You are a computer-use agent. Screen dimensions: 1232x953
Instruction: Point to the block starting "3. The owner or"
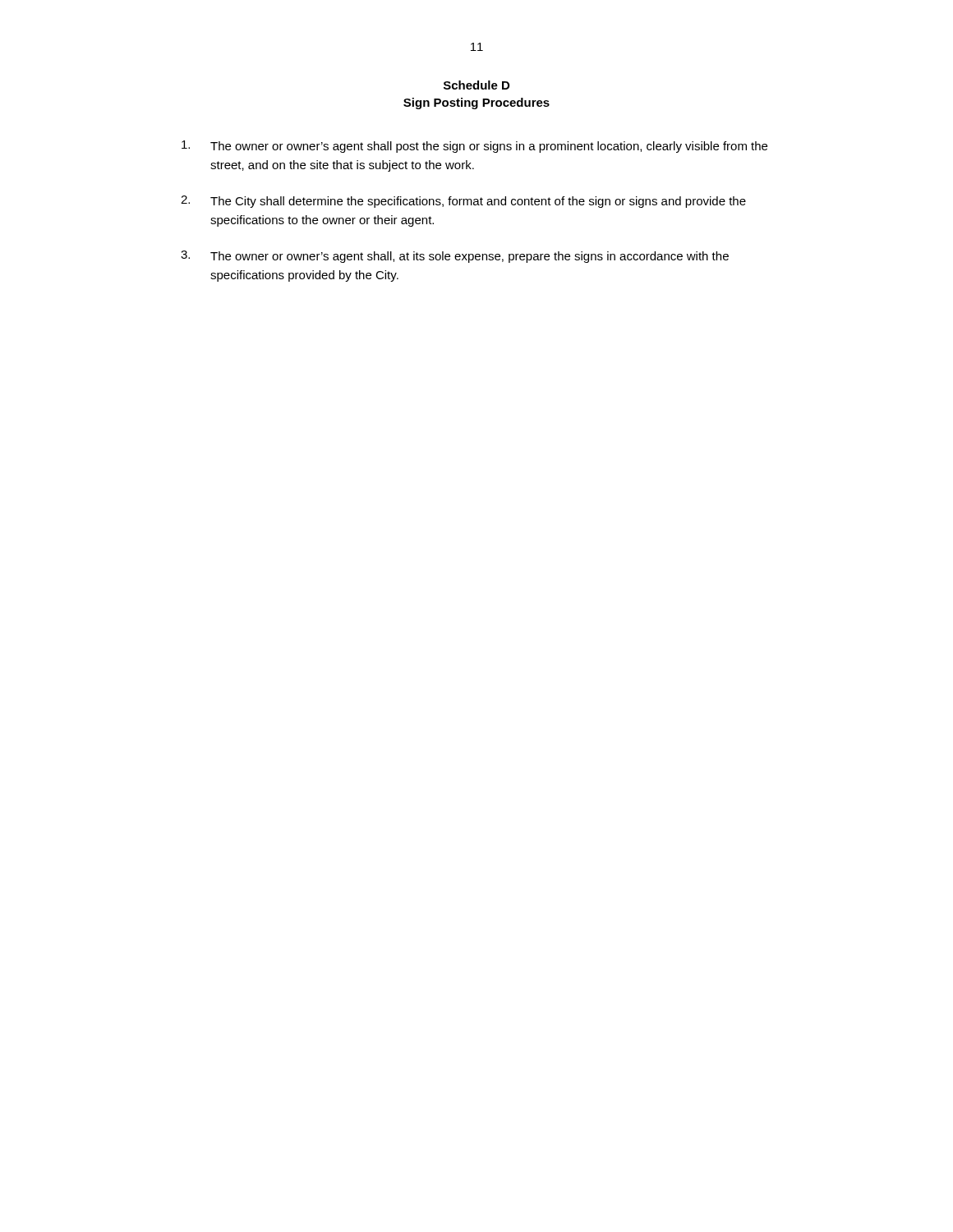[x=476, y=266]
